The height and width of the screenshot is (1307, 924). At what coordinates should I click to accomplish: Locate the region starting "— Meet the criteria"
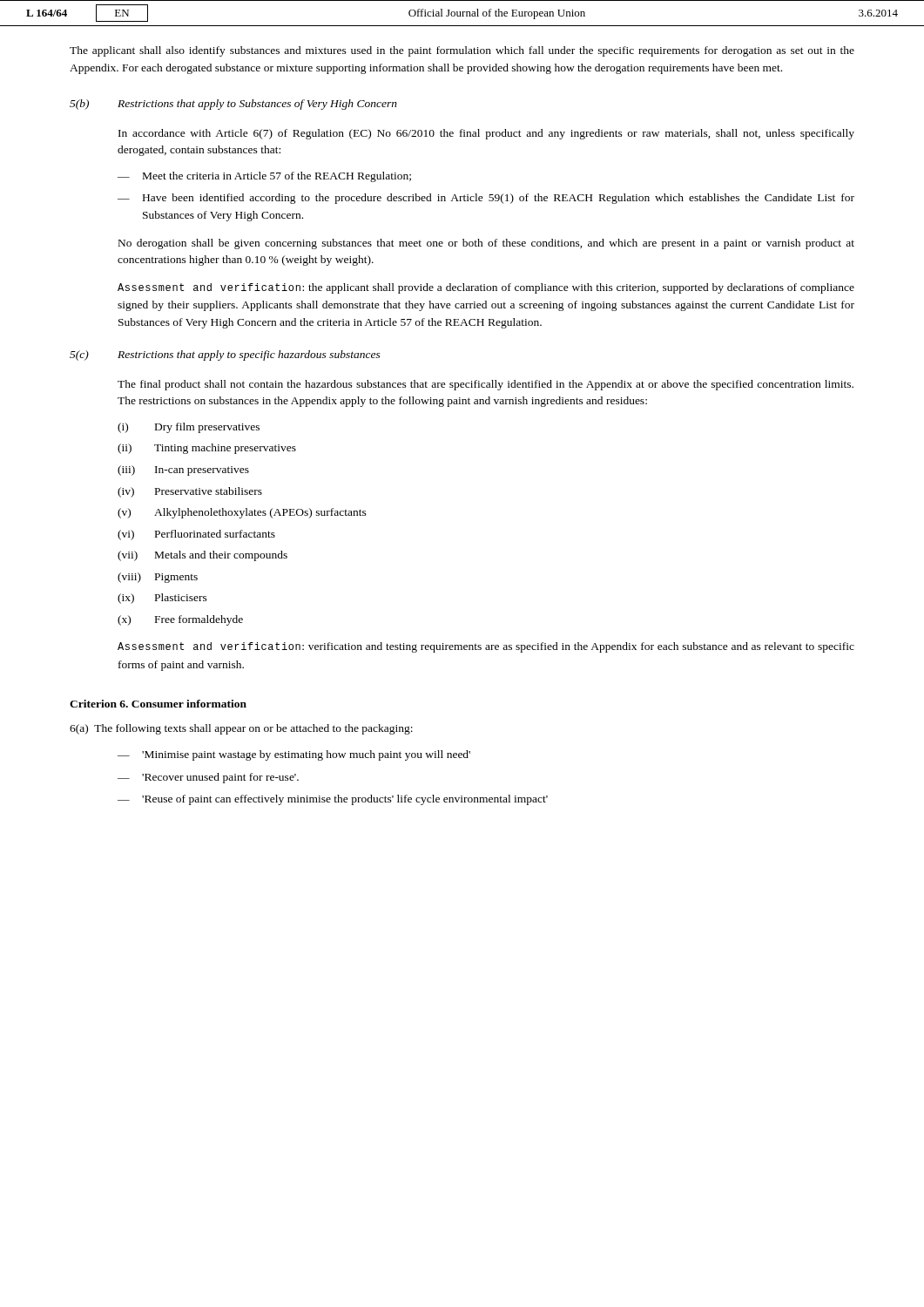point(264,177)
